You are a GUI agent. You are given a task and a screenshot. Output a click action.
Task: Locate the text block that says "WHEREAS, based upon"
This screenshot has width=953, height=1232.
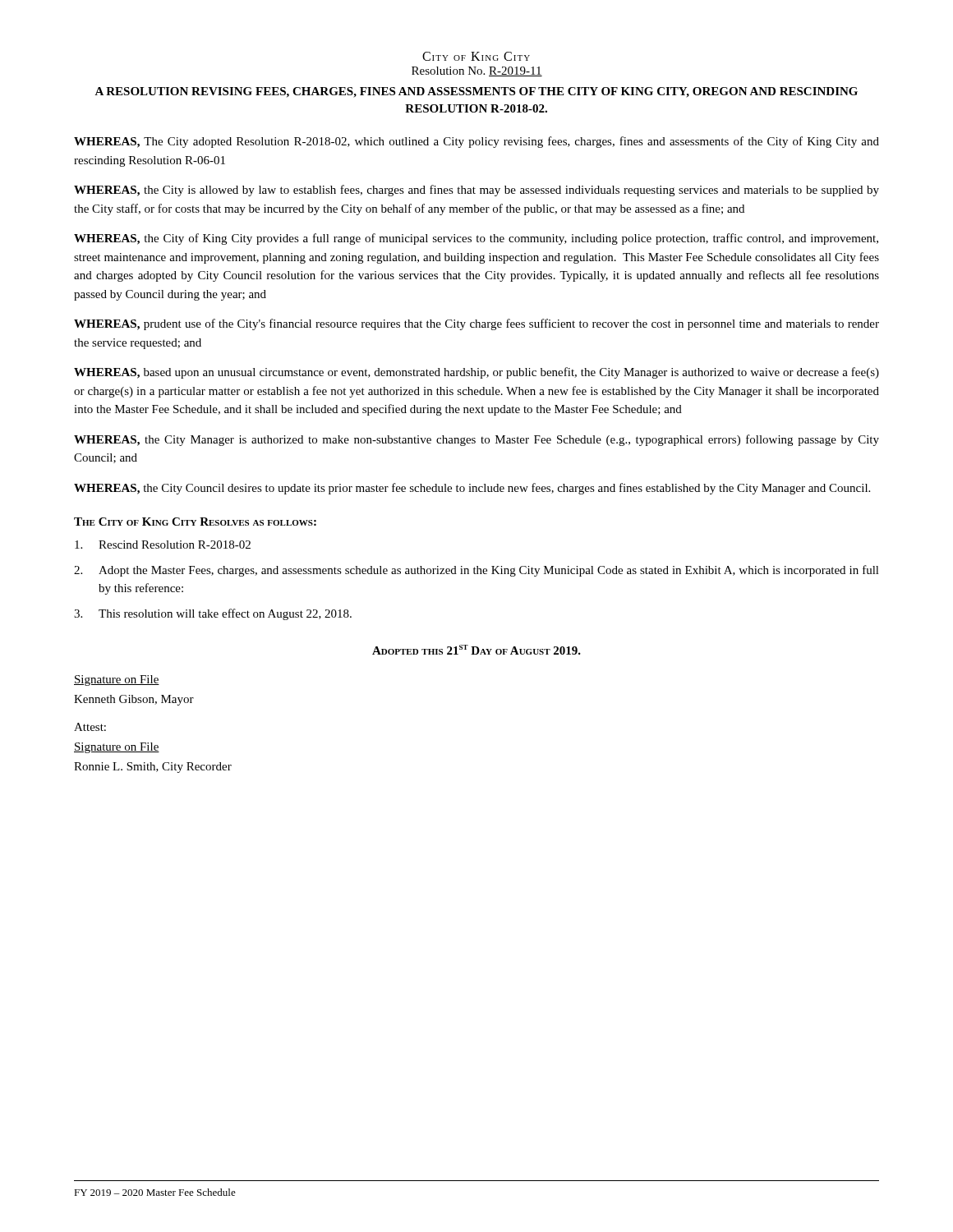pyautogui.click(x=476, y=391)
